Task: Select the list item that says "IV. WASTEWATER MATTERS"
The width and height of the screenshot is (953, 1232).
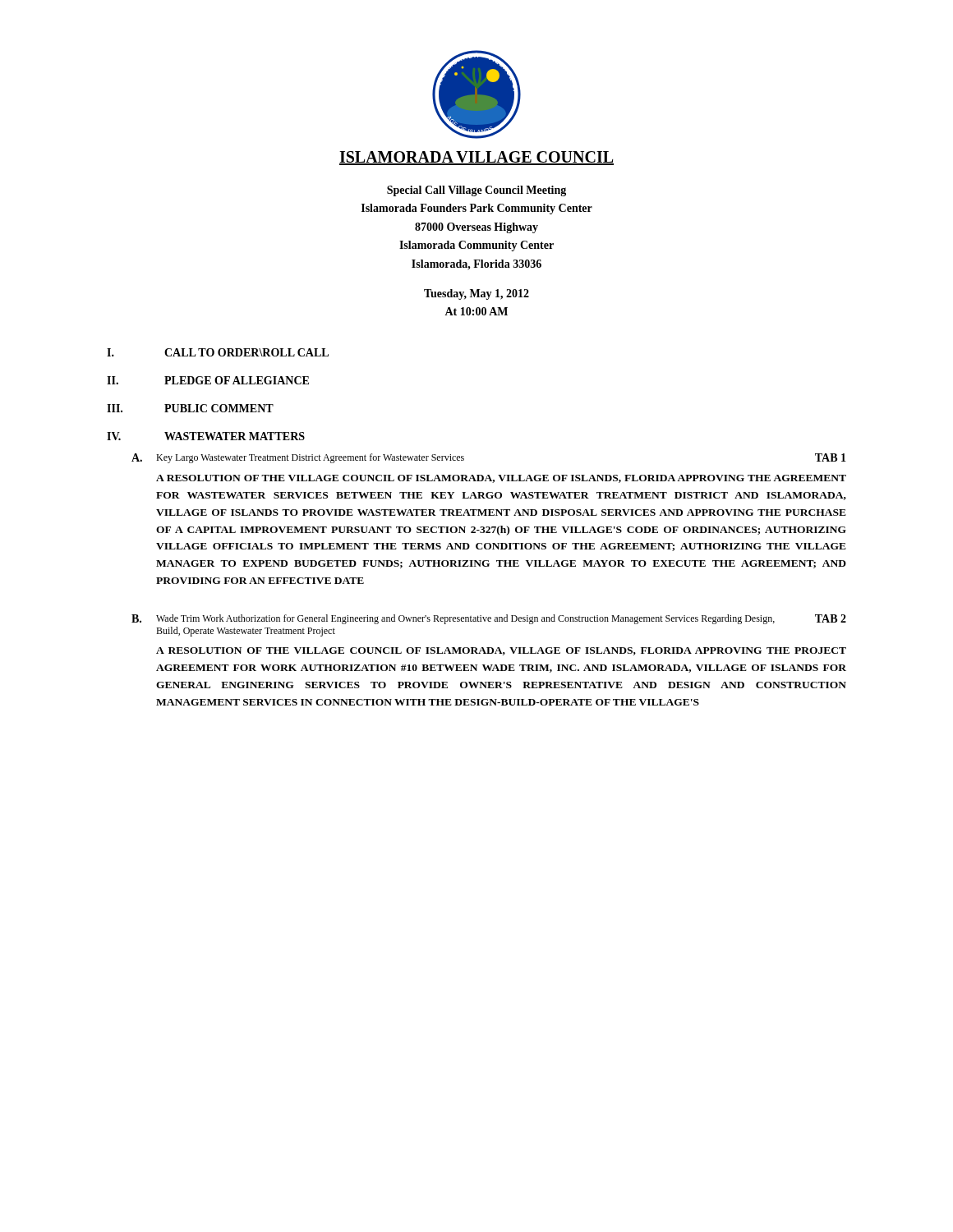Action: pyautogui.click(x=206, y=437)
